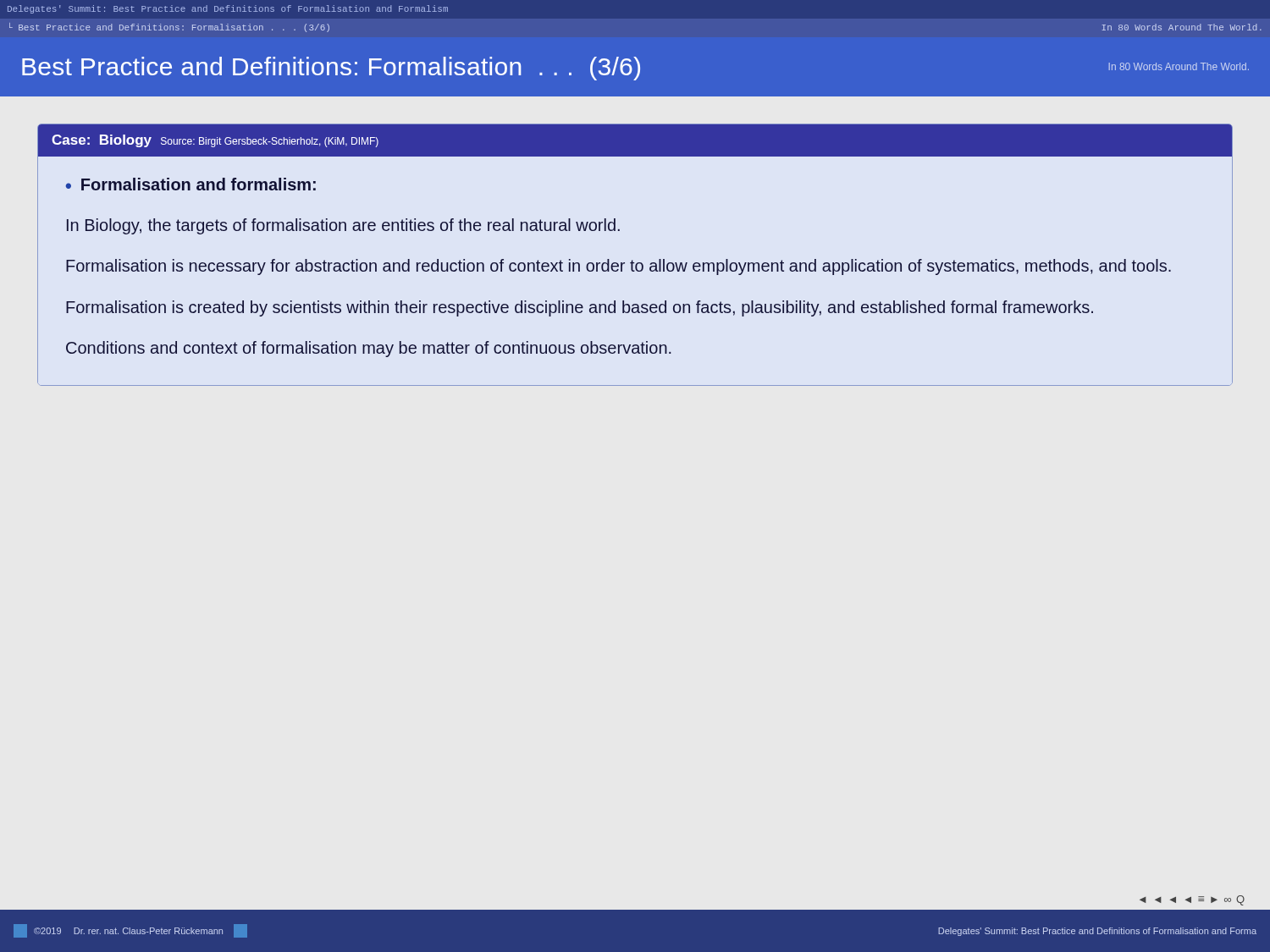Point to the block beginning "Conditions and context of"

369,348
